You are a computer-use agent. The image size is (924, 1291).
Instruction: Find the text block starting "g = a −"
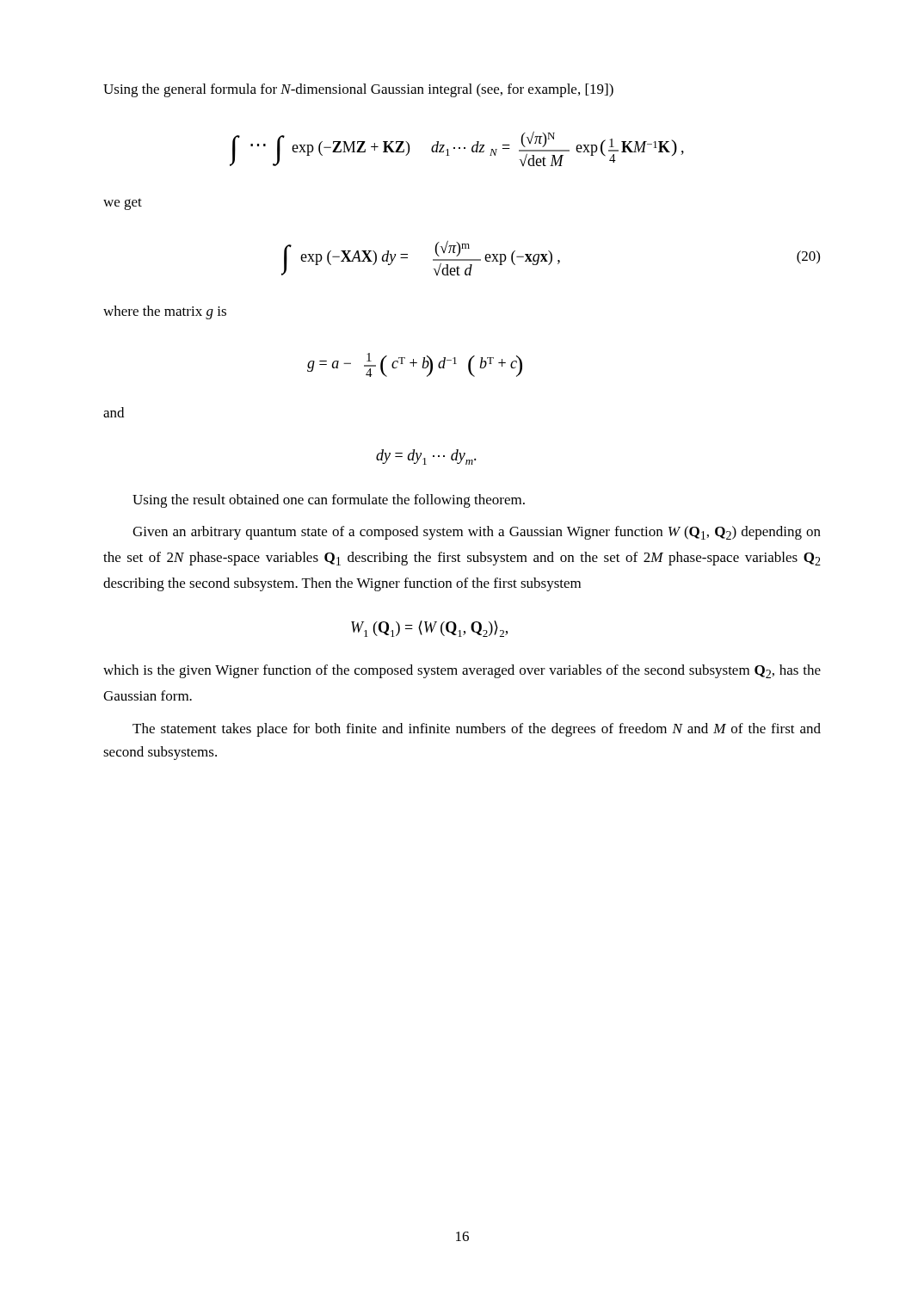[x=462, y=362]
